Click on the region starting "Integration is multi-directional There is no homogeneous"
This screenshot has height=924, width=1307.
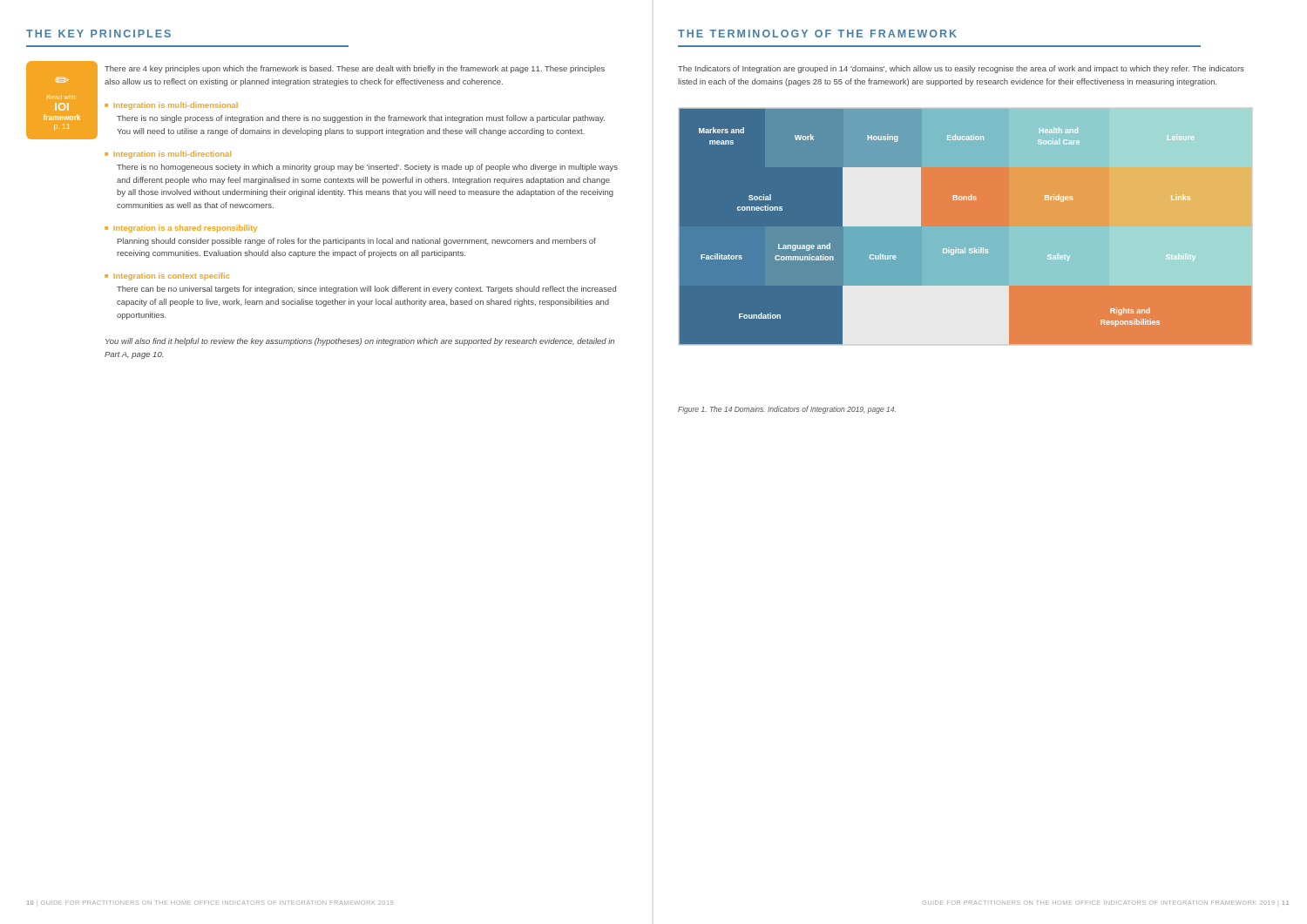(x=362, y=181)
